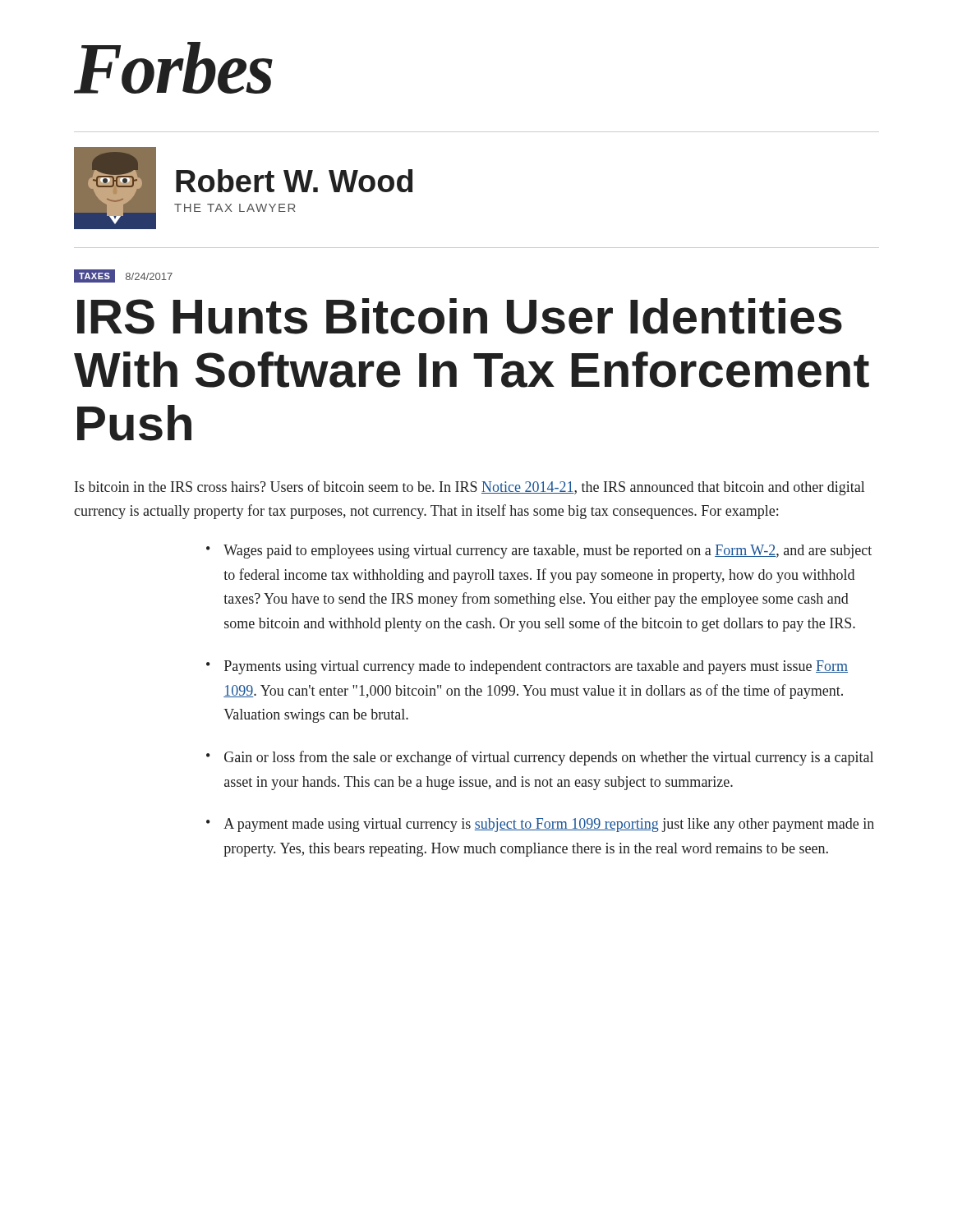The width and height of the screenshot is (953, 1232).
Task: Where is the passage that starts "• Gain or loss from the sale"?
Action: click(x=542, y=770)
